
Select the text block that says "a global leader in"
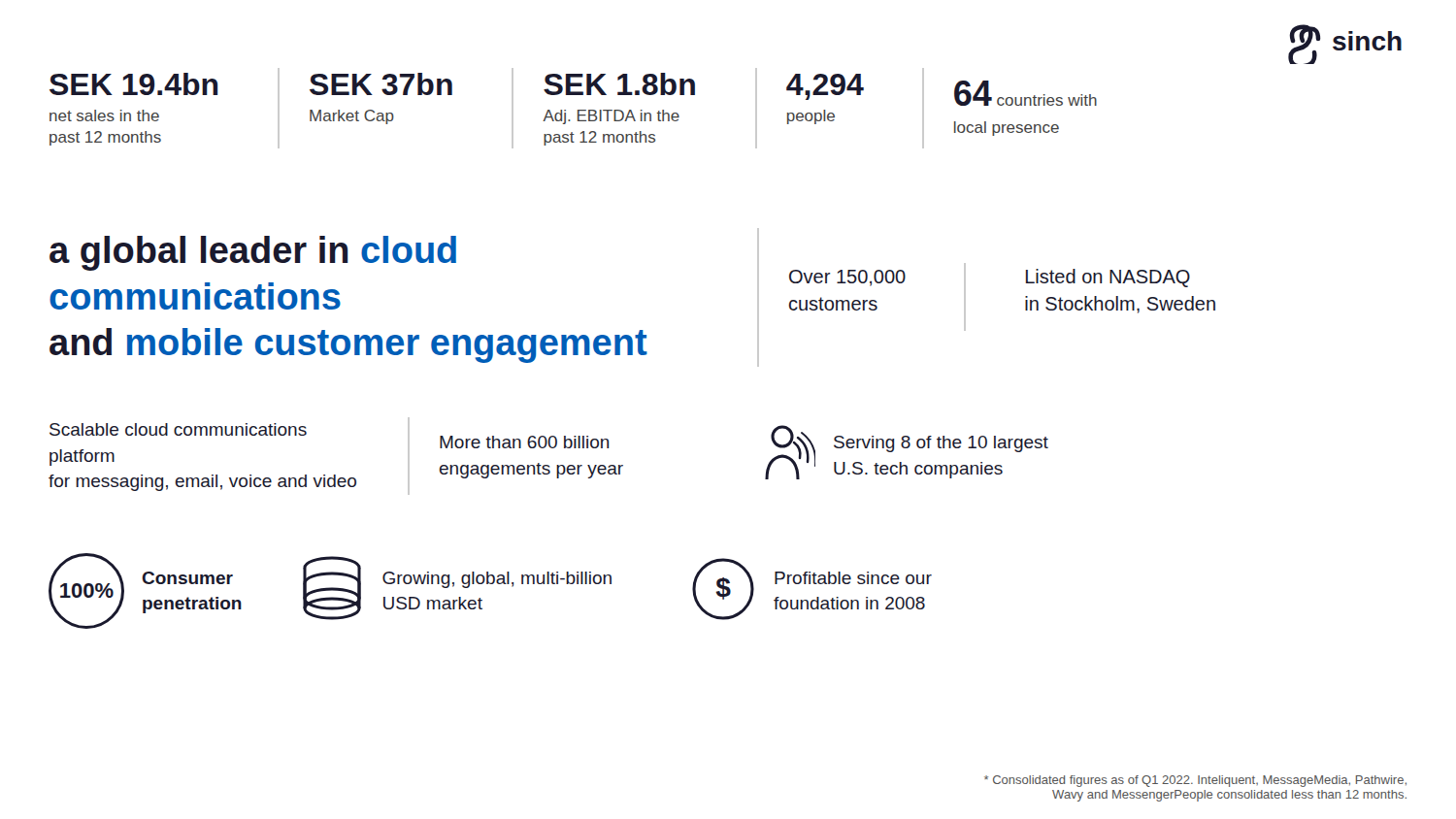(253, 253)
